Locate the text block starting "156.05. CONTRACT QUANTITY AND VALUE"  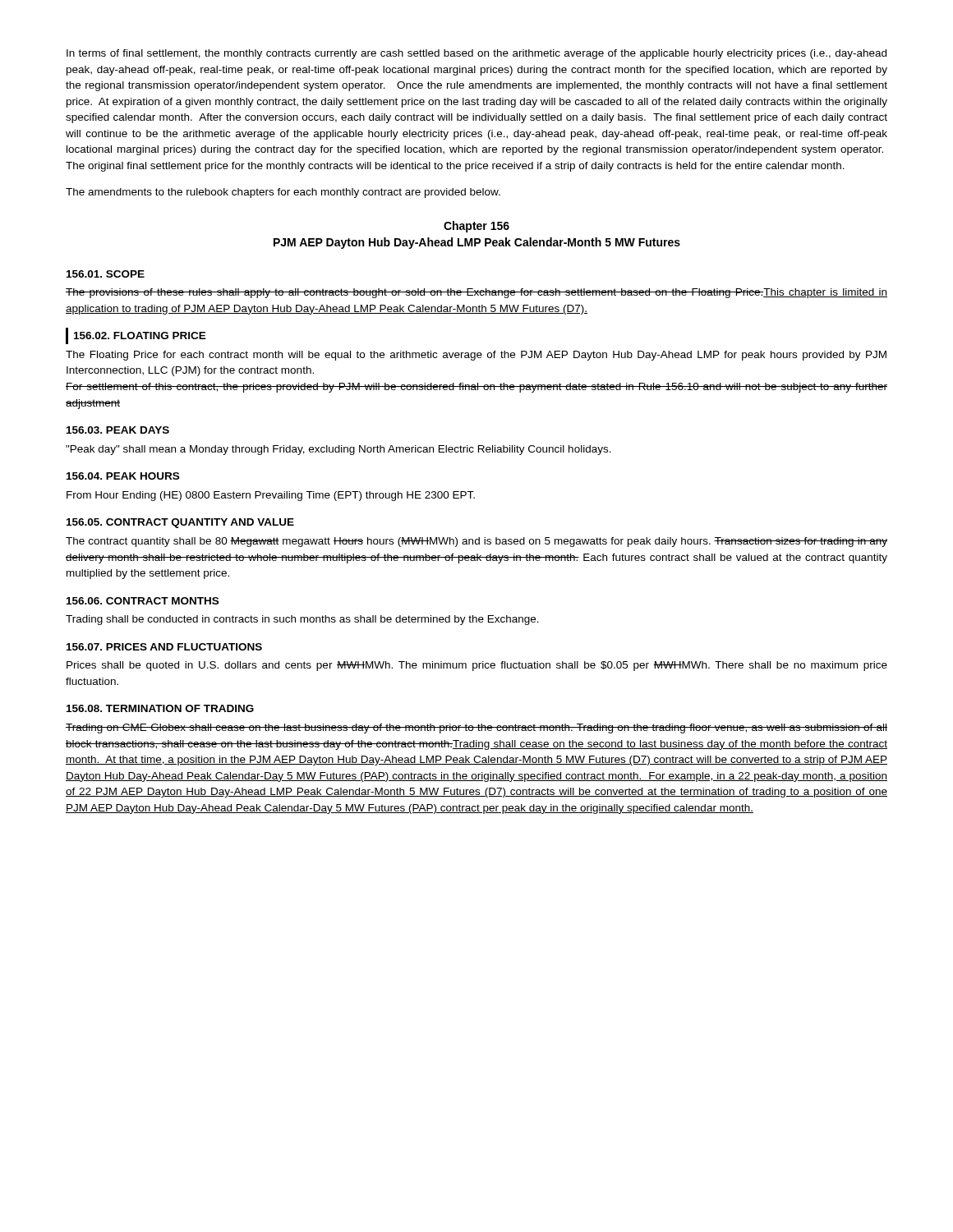point(180,522)
